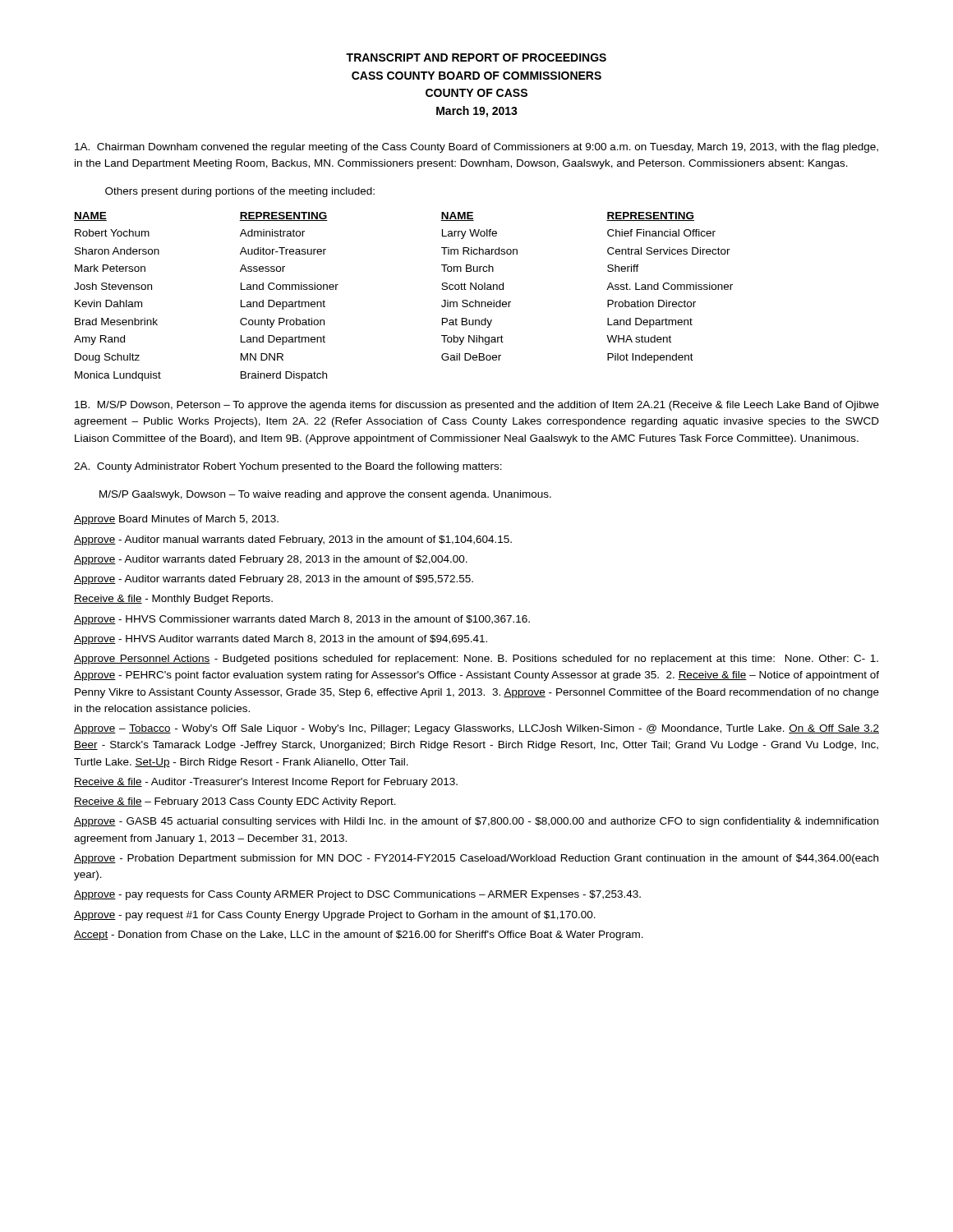Locate the title
The height and width of the screenshot is (1232, 953).
coord(476,85)
